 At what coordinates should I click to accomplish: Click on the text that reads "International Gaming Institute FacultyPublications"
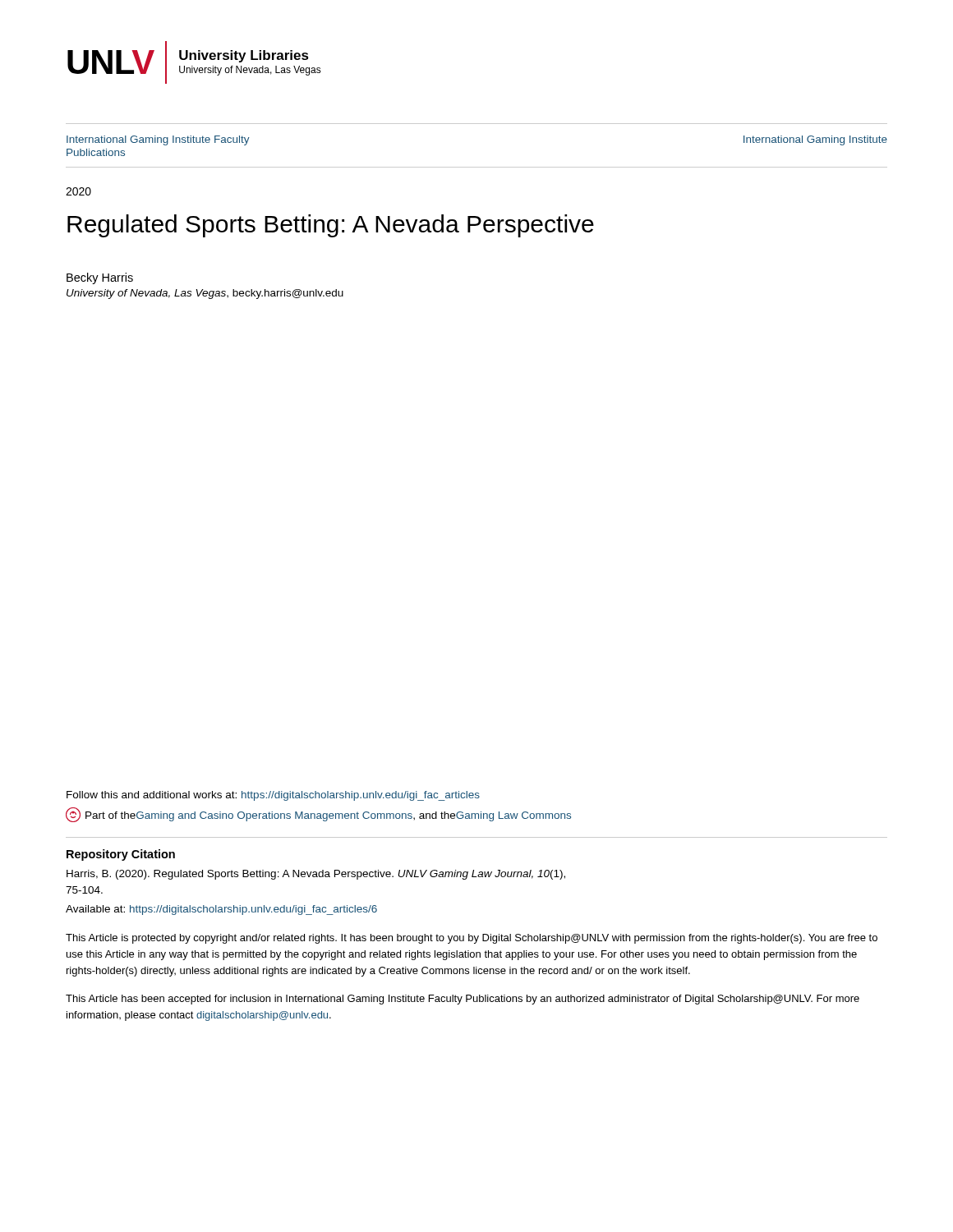[x=158, y=146]
